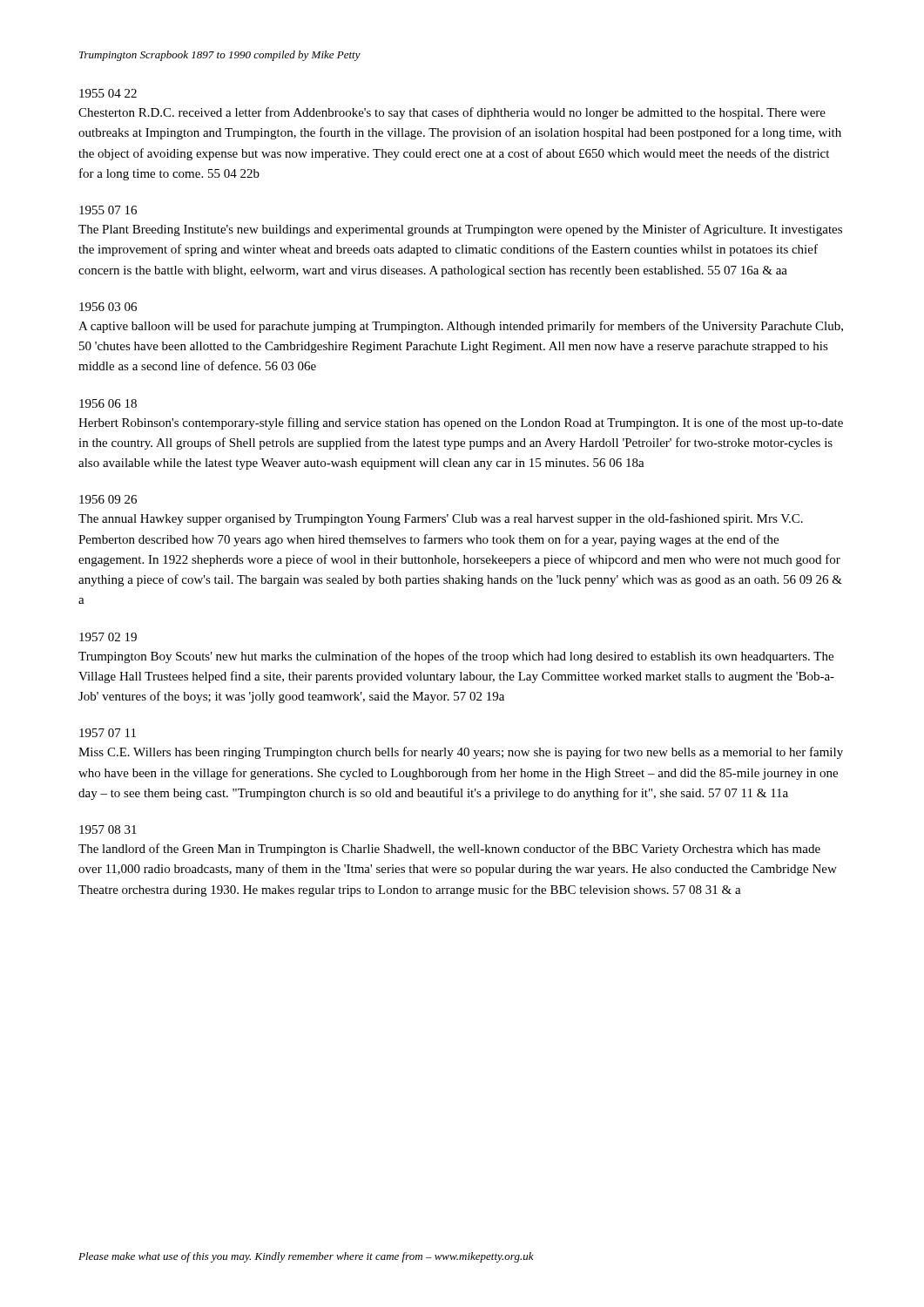Screen dimensions: 1307x924
Task: Click on the text block containing "The landlord of"
Action: point(458,869)
